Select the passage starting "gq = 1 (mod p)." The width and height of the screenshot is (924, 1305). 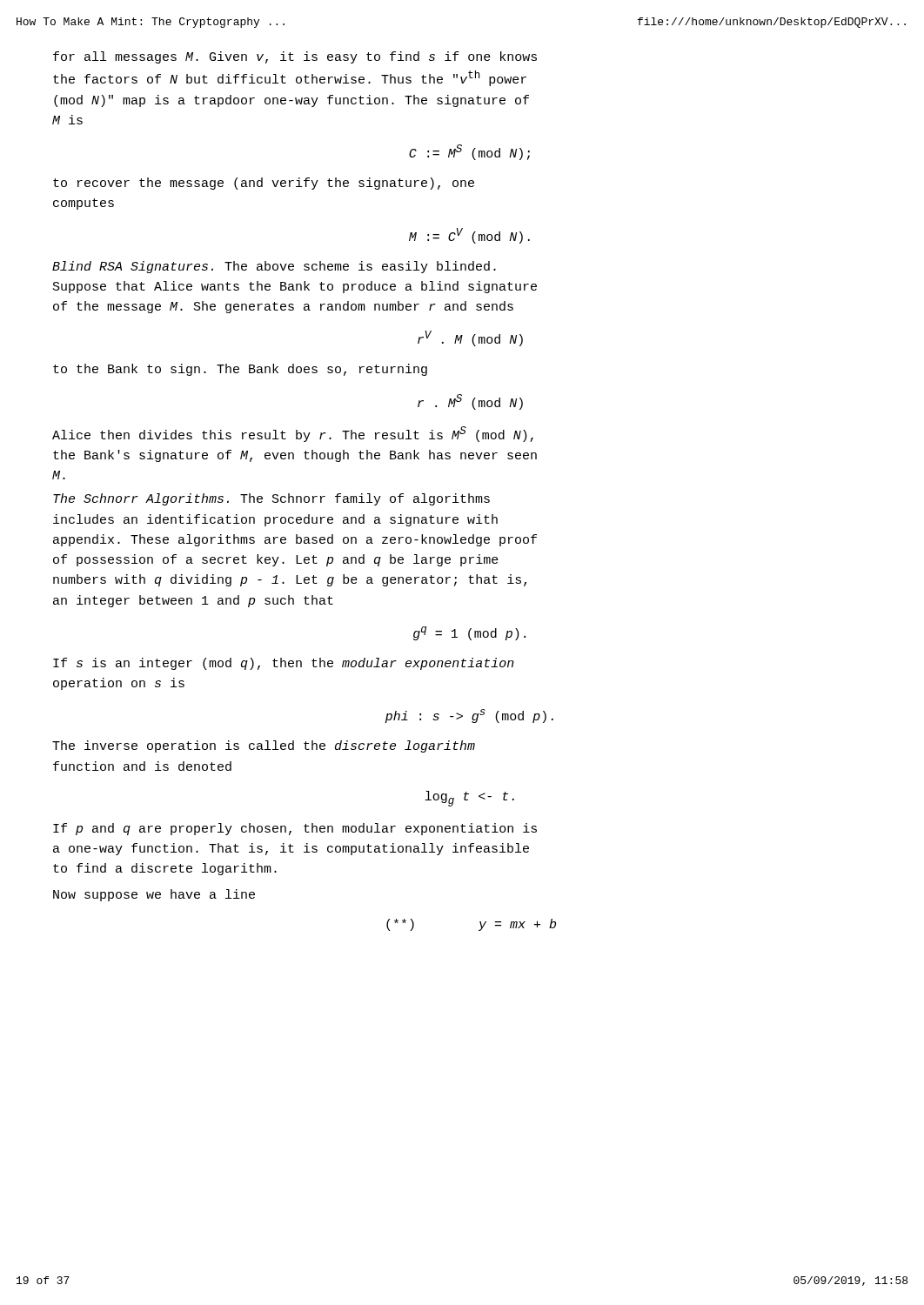[x=471, y=633]
